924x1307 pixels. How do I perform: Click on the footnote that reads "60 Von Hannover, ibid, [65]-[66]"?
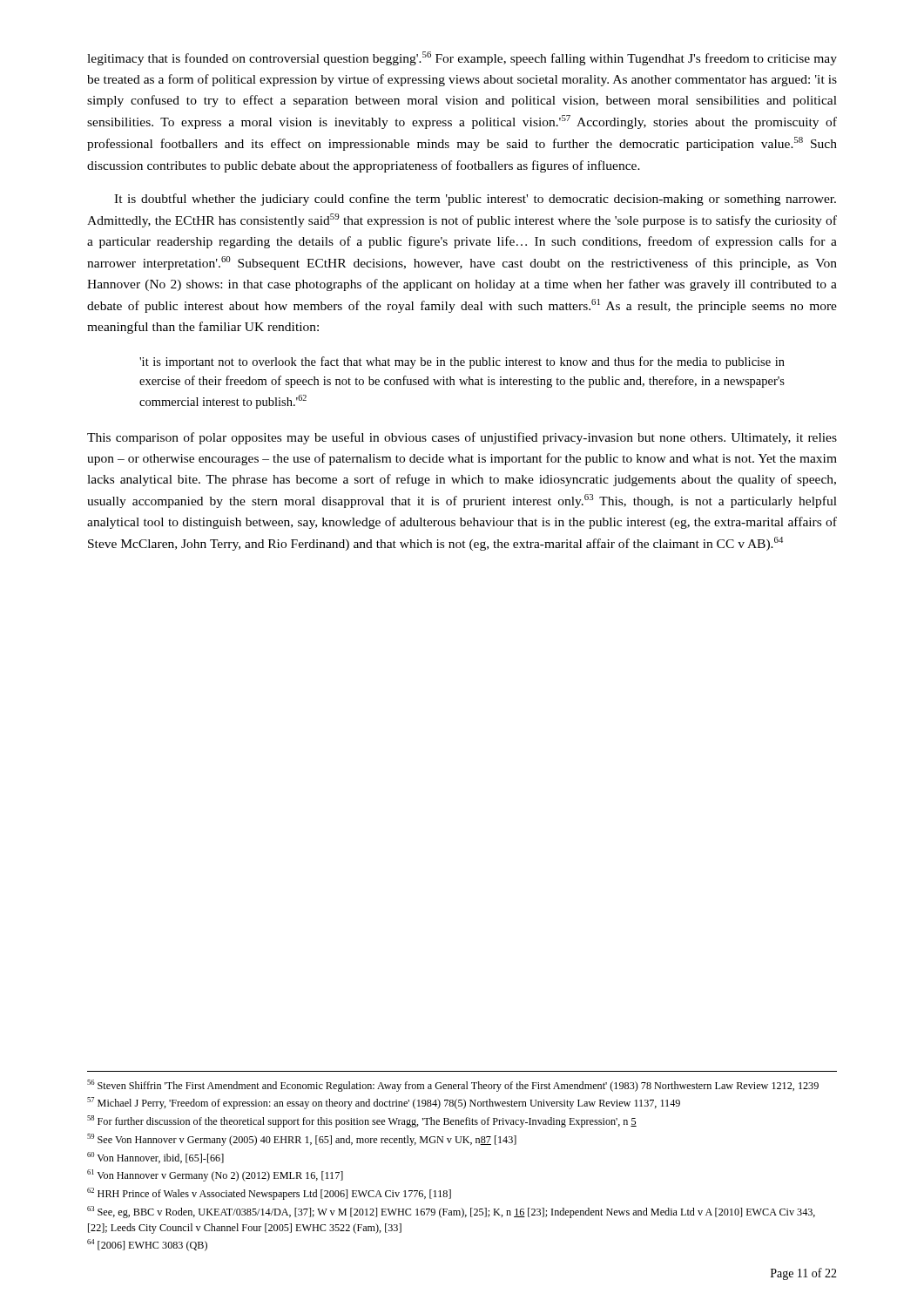pyautogui.click(x=156, y=1157)
